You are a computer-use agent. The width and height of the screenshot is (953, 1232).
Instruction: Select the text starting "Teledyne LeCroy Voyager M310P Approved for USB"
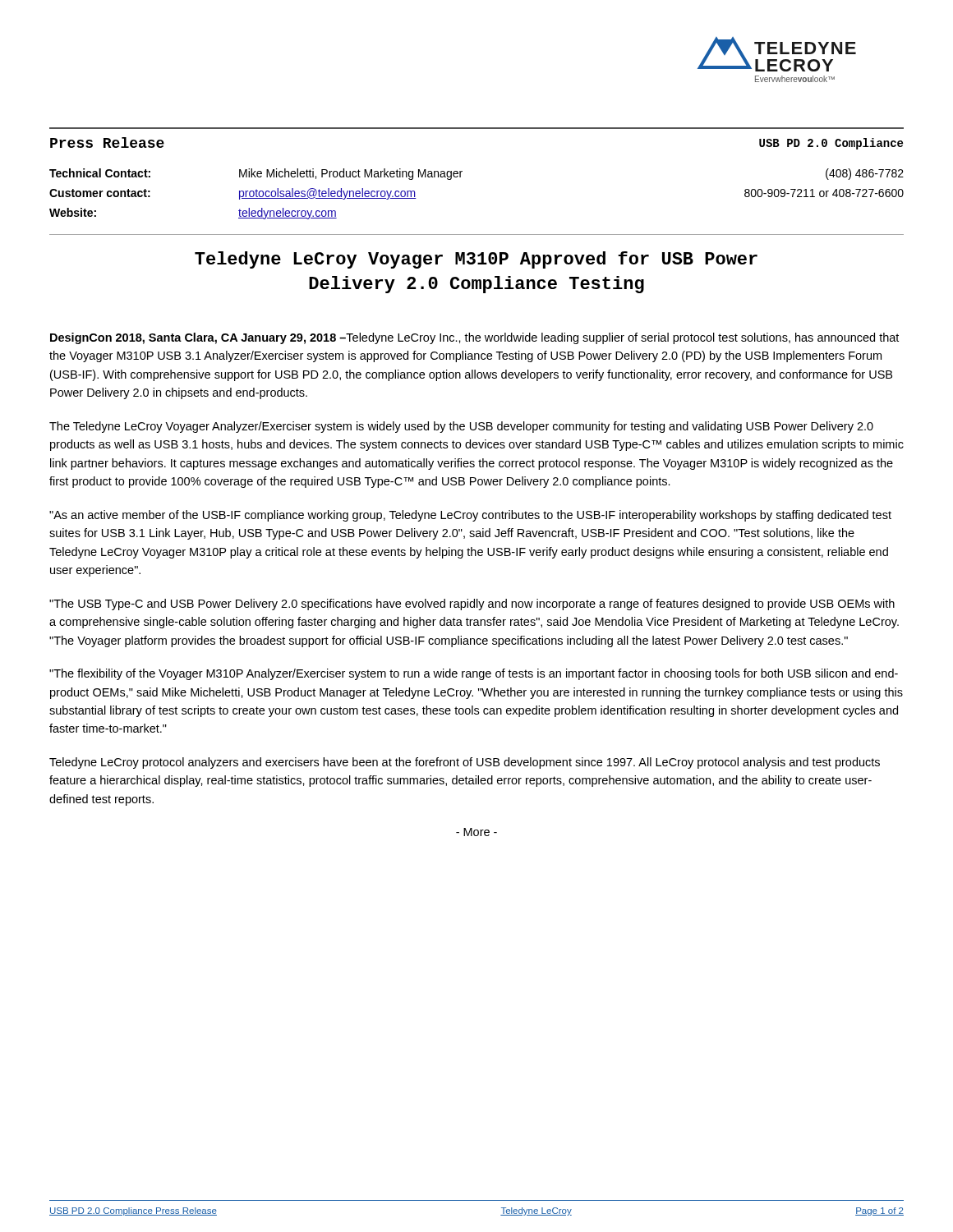(476, 272)
